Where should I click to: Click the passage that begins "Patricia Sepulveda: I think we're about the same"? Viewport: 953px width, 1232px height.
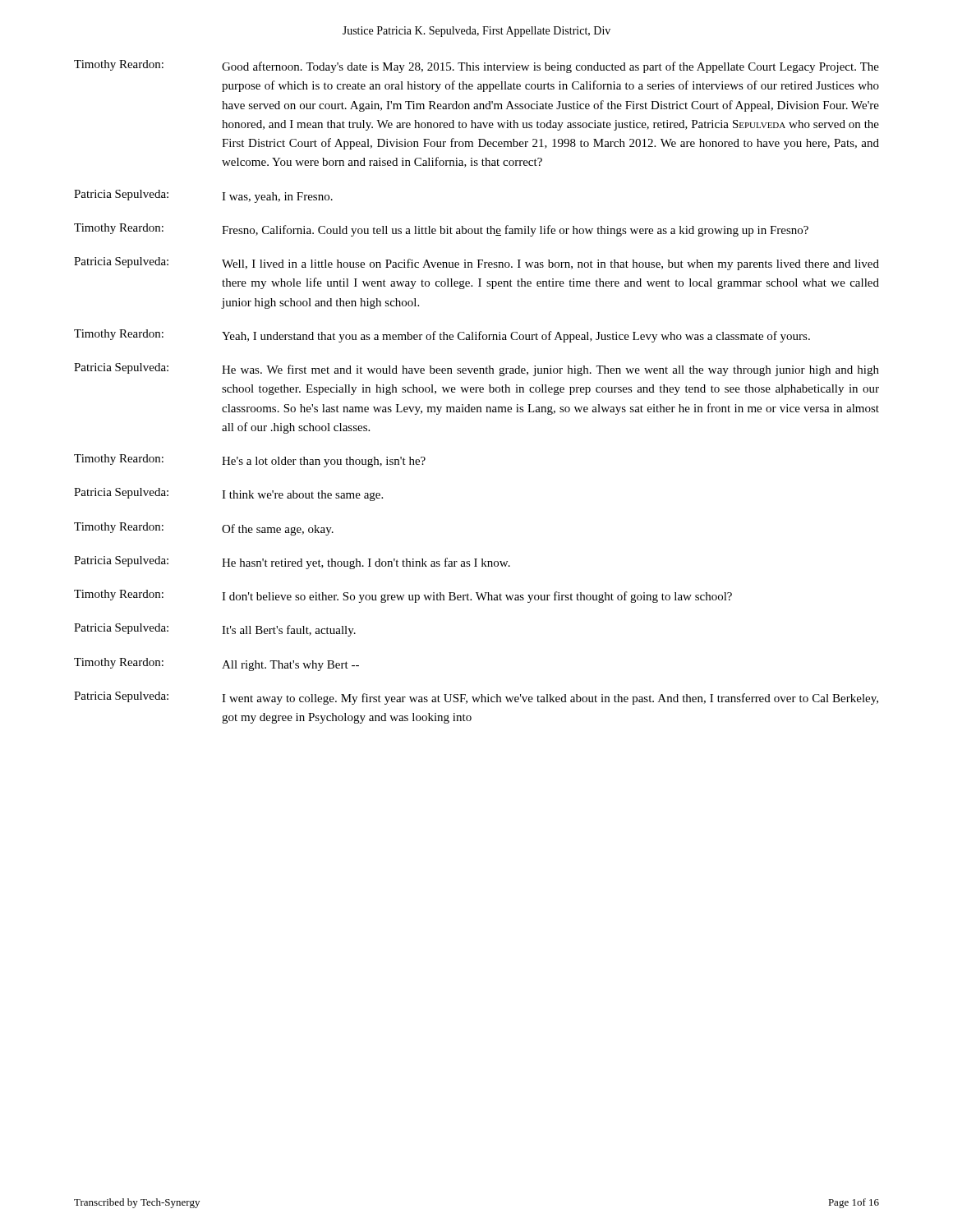pos(228,494)
